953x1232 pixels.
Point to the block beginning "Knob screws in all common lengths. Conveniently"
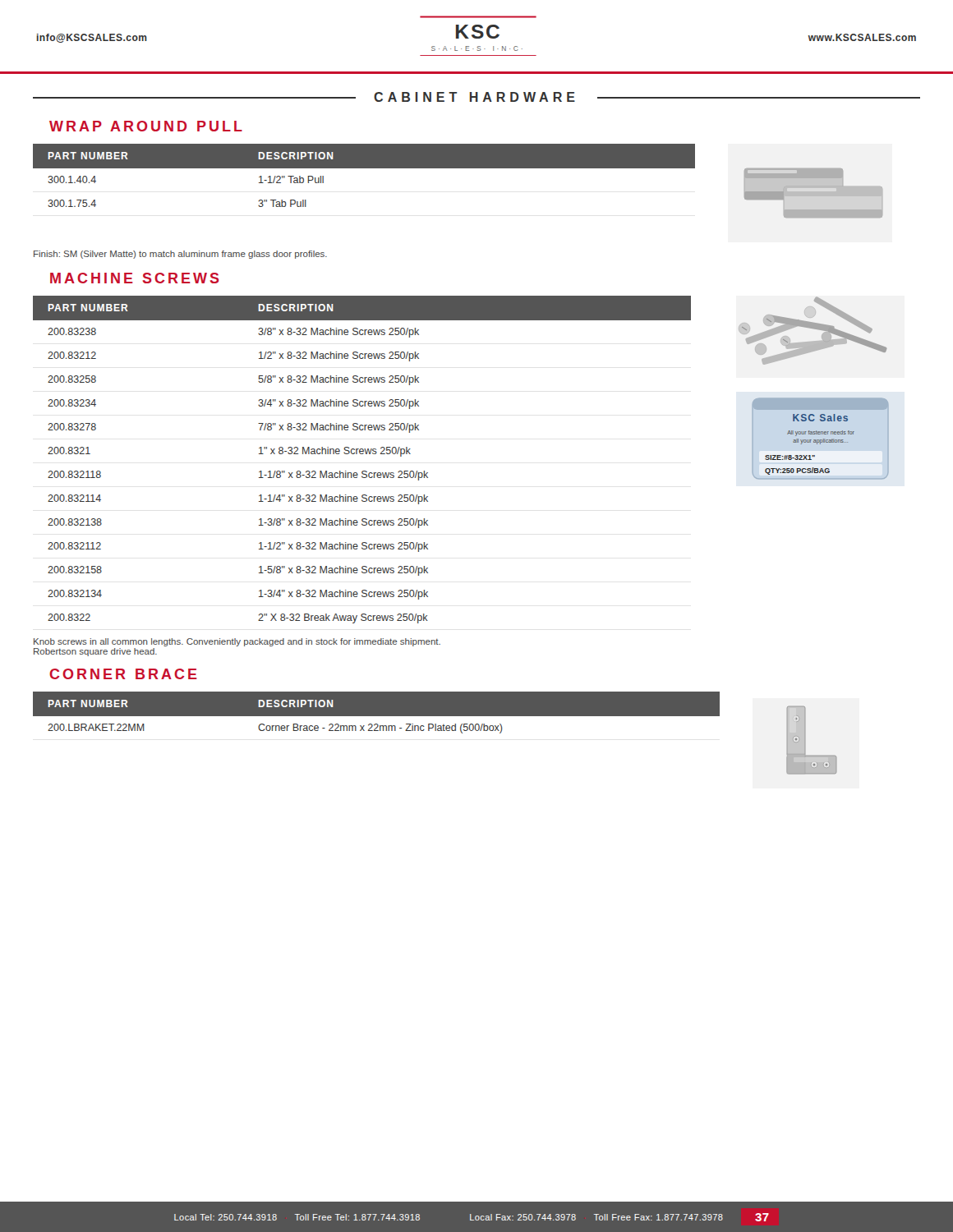pyautogui.click(x=237, y=646)
